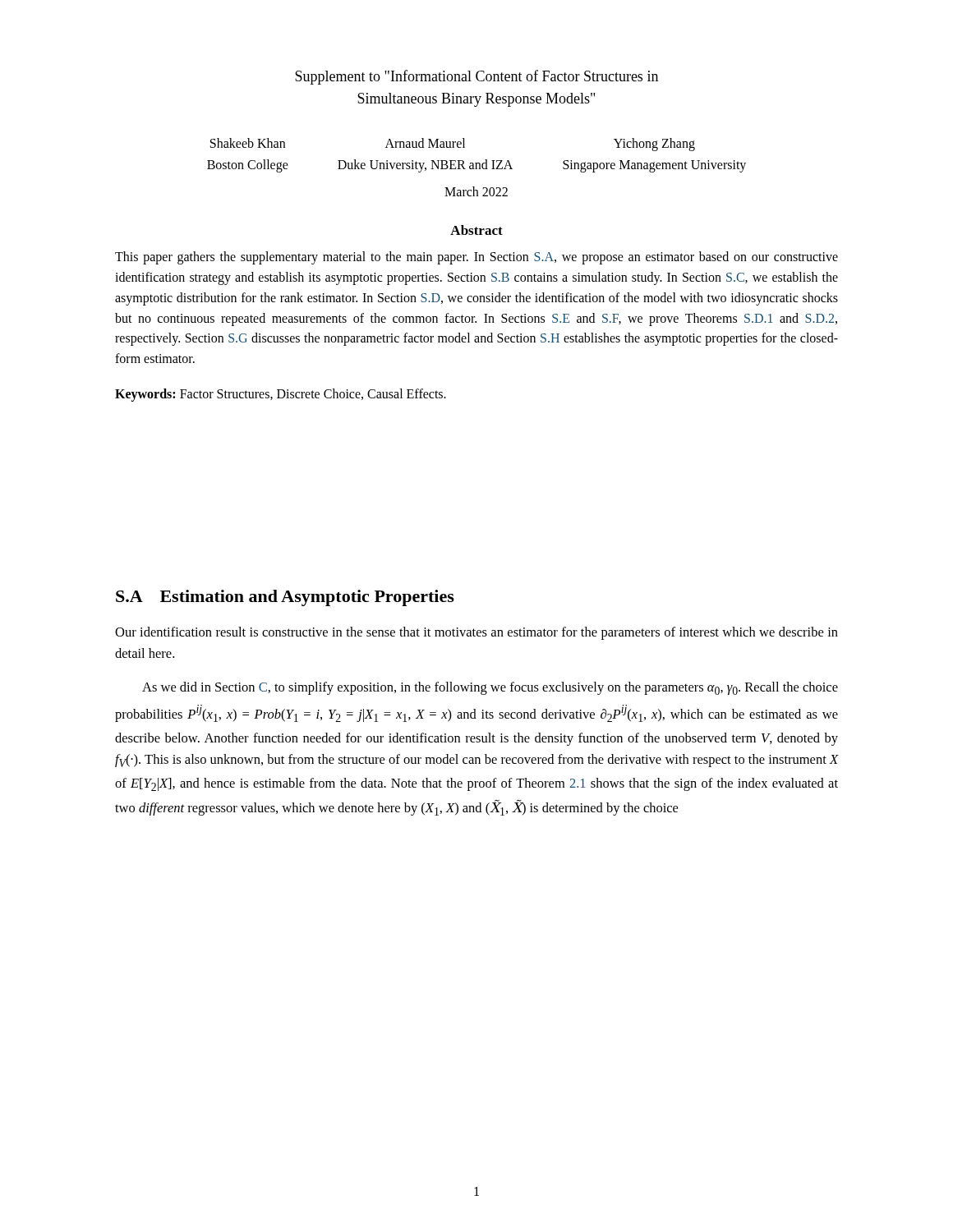Find the text containing "March 2022"

[x=476, y=192]
